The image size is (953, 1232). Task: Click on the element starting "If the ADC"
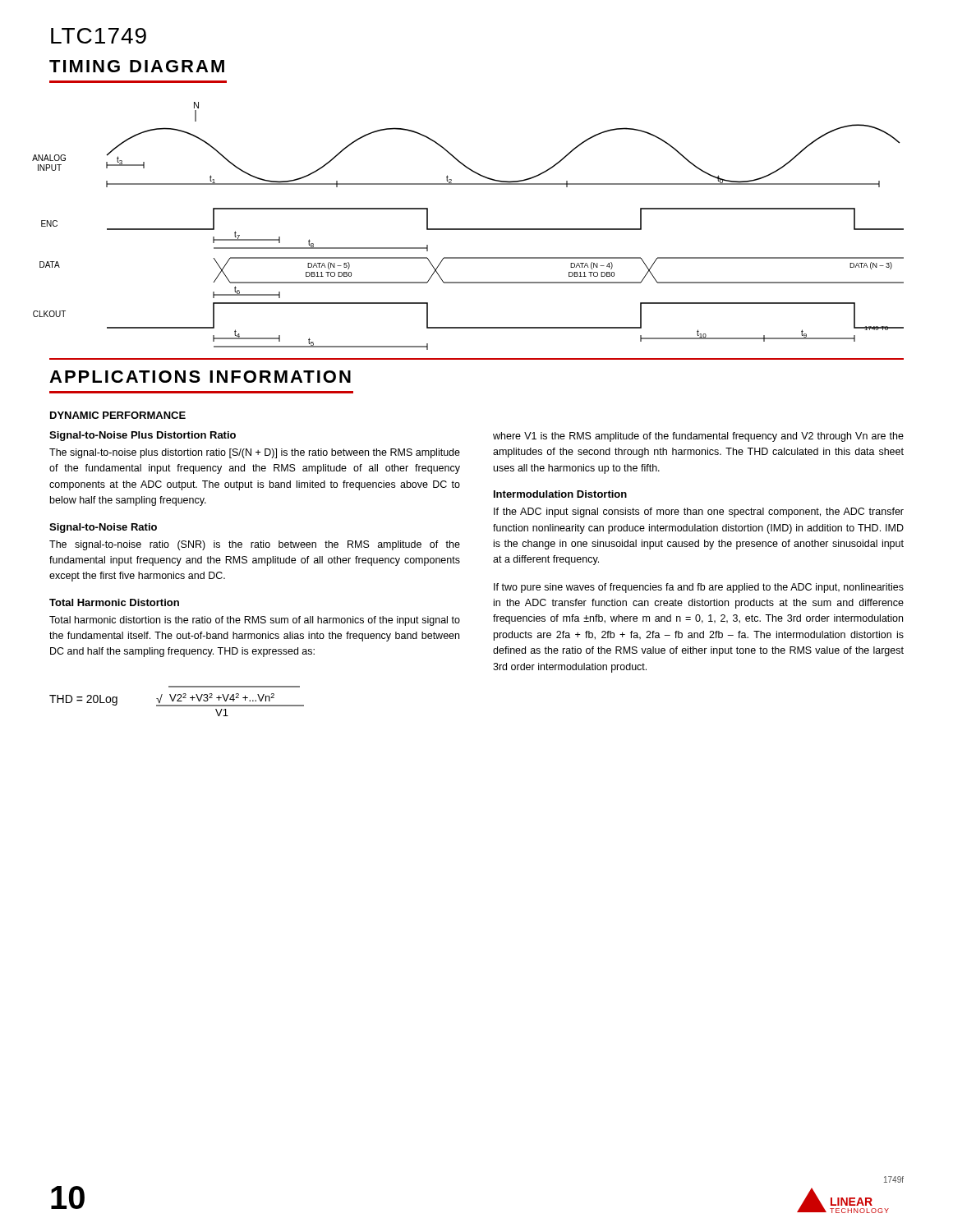[x=698, y=536]
